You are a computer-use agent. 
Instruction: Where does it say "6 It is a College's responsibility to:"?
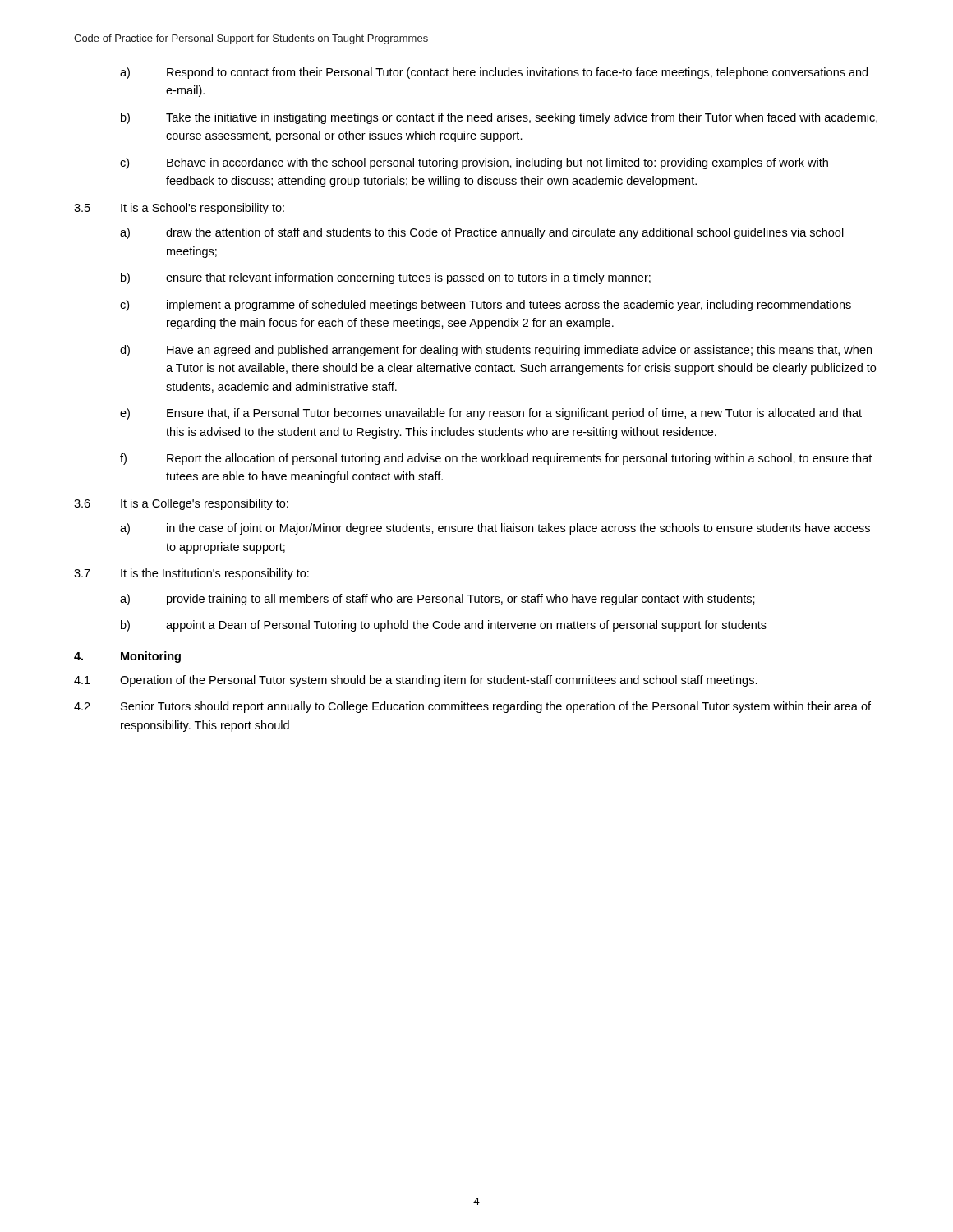tap(181, 504)
